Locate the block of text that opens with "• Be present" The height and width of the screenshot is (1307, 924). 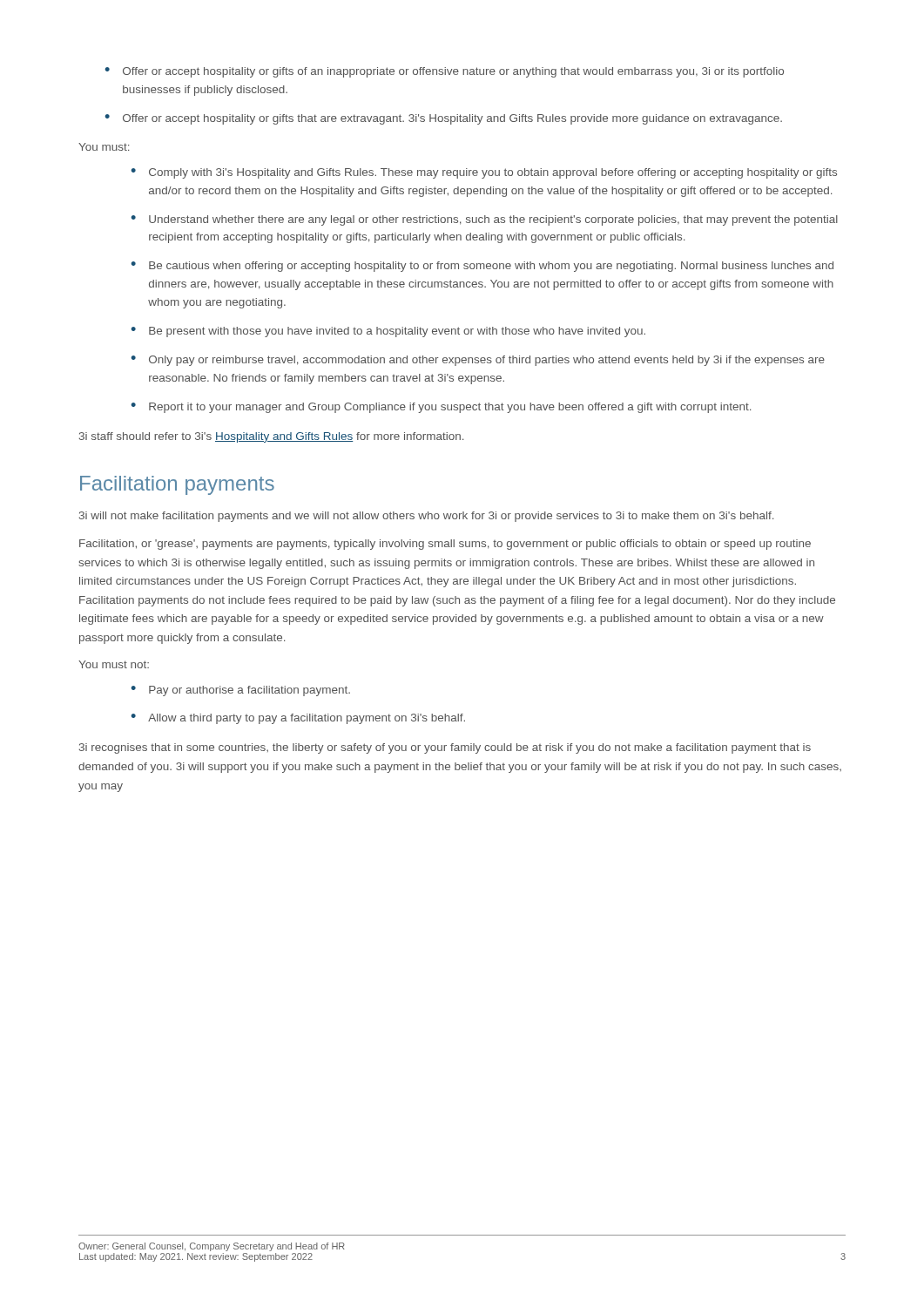pos(388,332)
